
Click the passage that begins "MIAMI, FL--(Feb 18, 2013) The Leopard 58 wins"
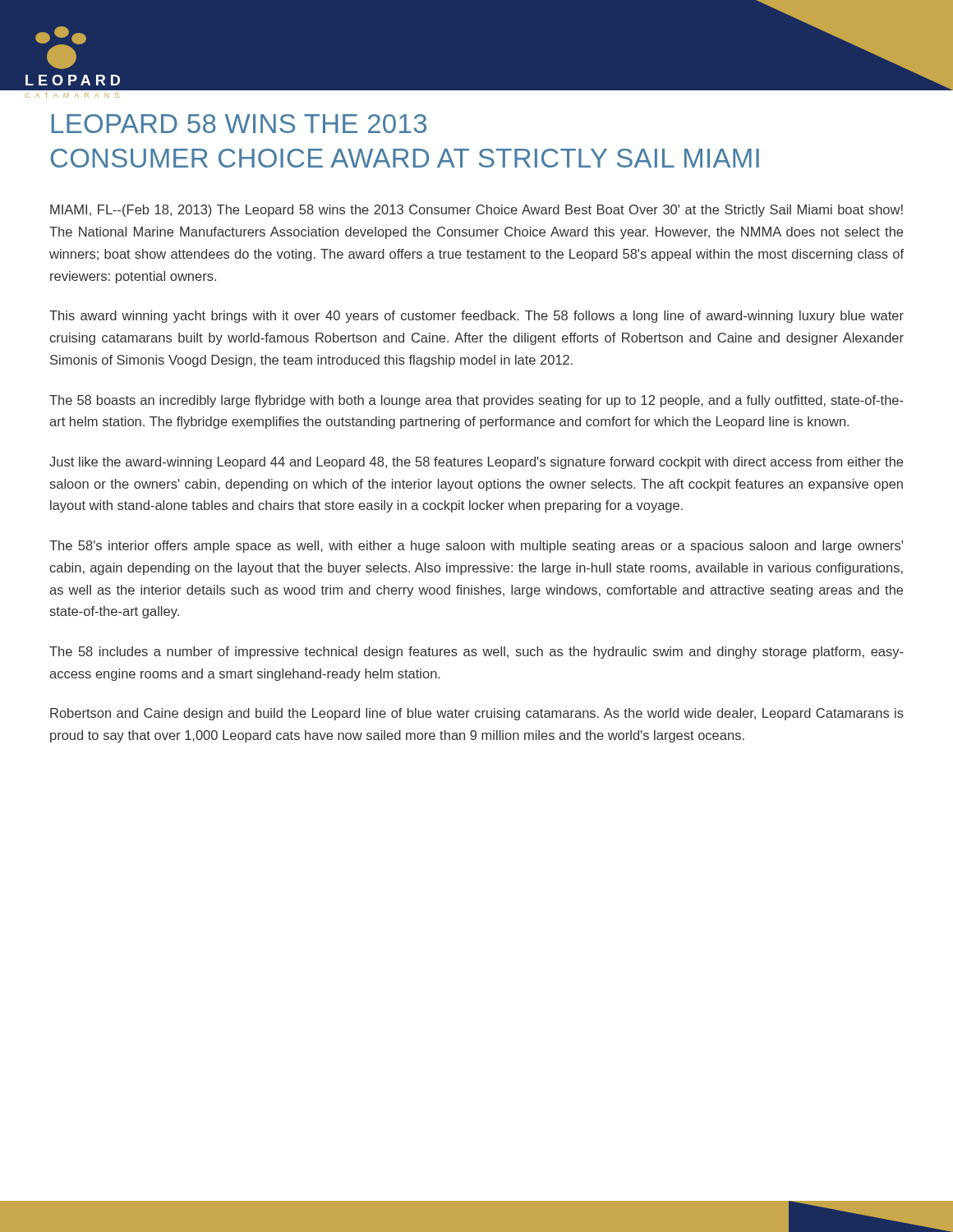[476, 243]
